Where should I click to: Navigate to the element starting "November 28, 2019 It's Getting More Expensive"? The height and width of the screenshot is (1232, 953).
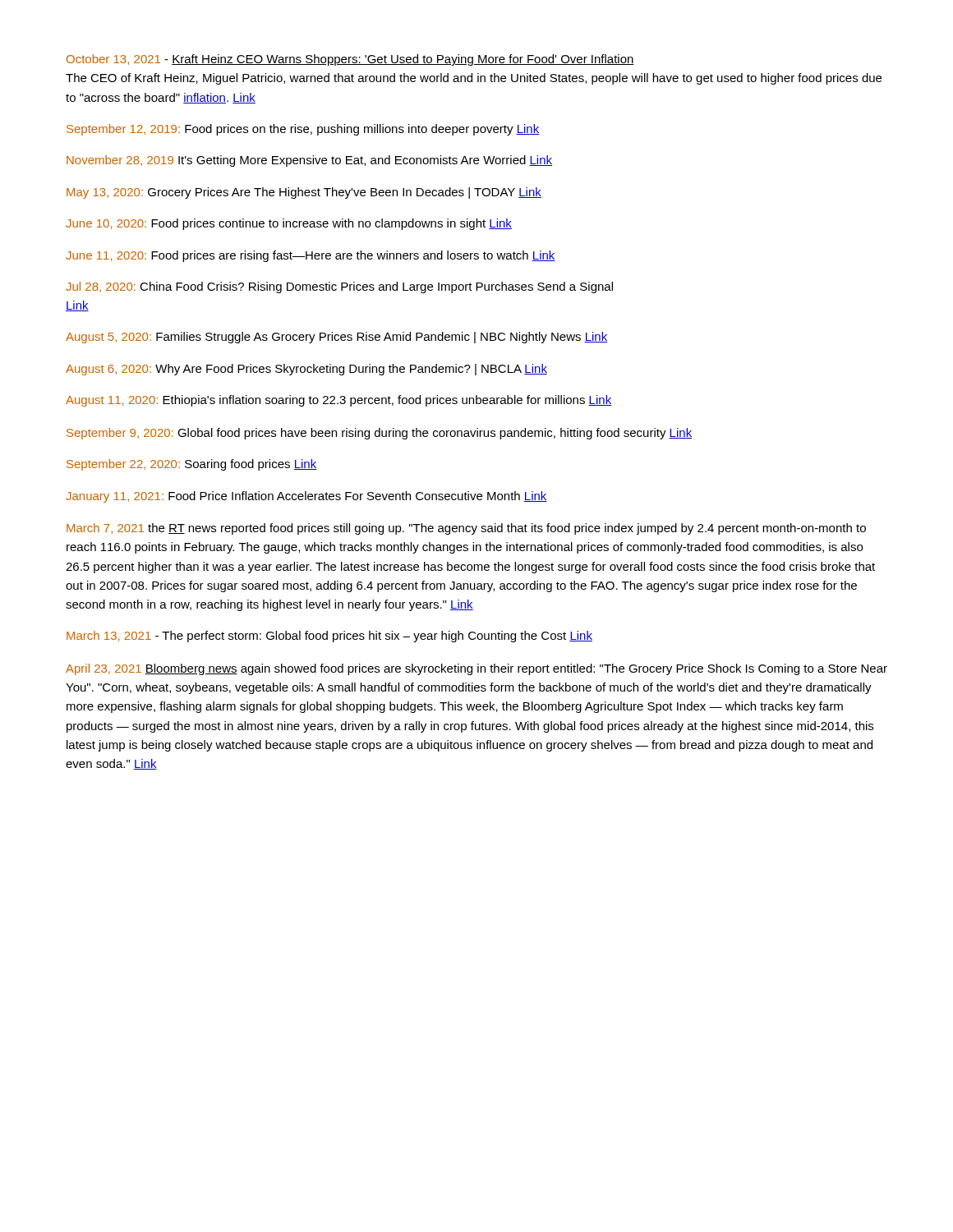pos(309,160)
